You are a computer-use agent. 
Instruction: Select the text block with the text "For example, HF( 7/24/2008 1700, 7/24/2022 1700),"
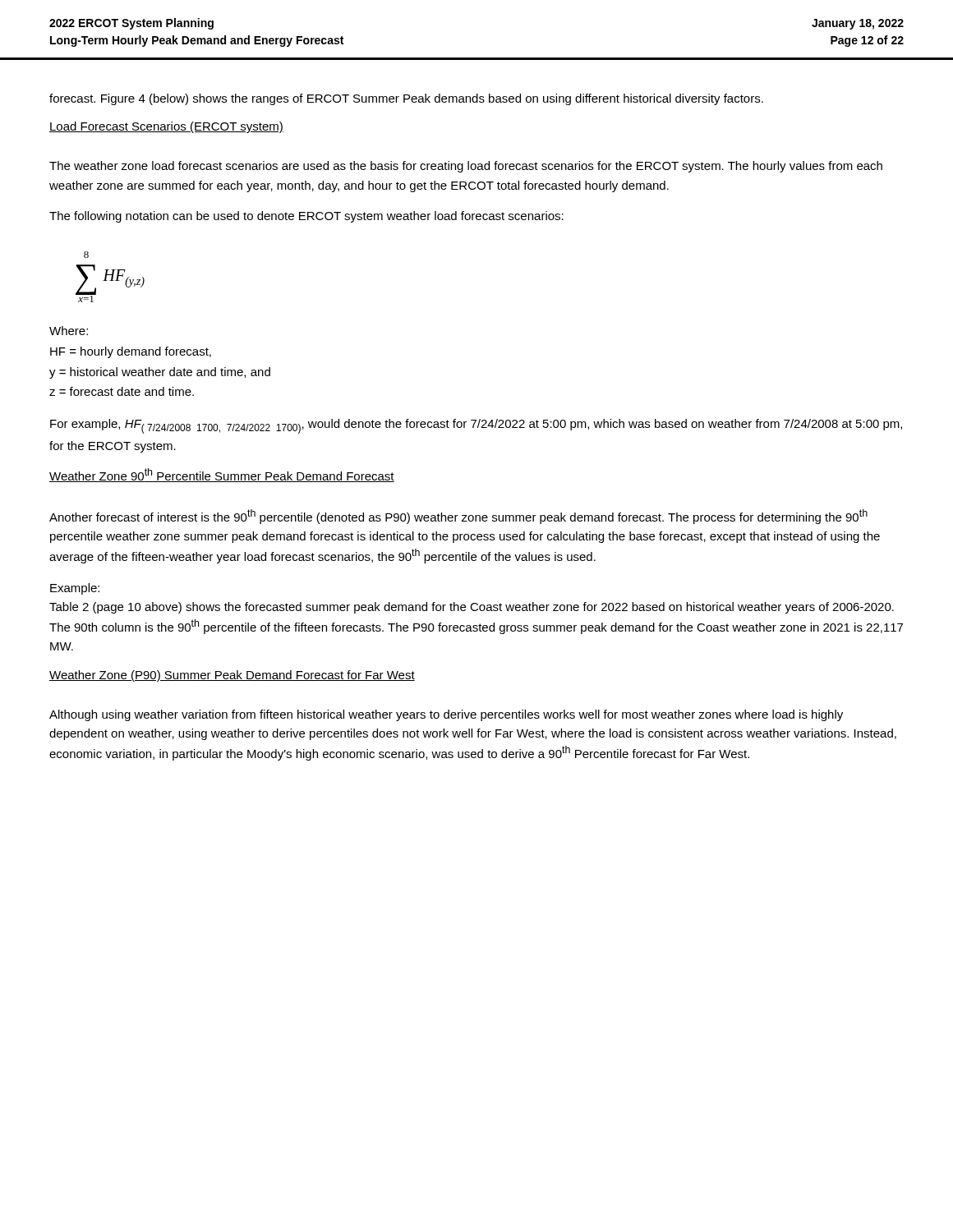point(476,434)
